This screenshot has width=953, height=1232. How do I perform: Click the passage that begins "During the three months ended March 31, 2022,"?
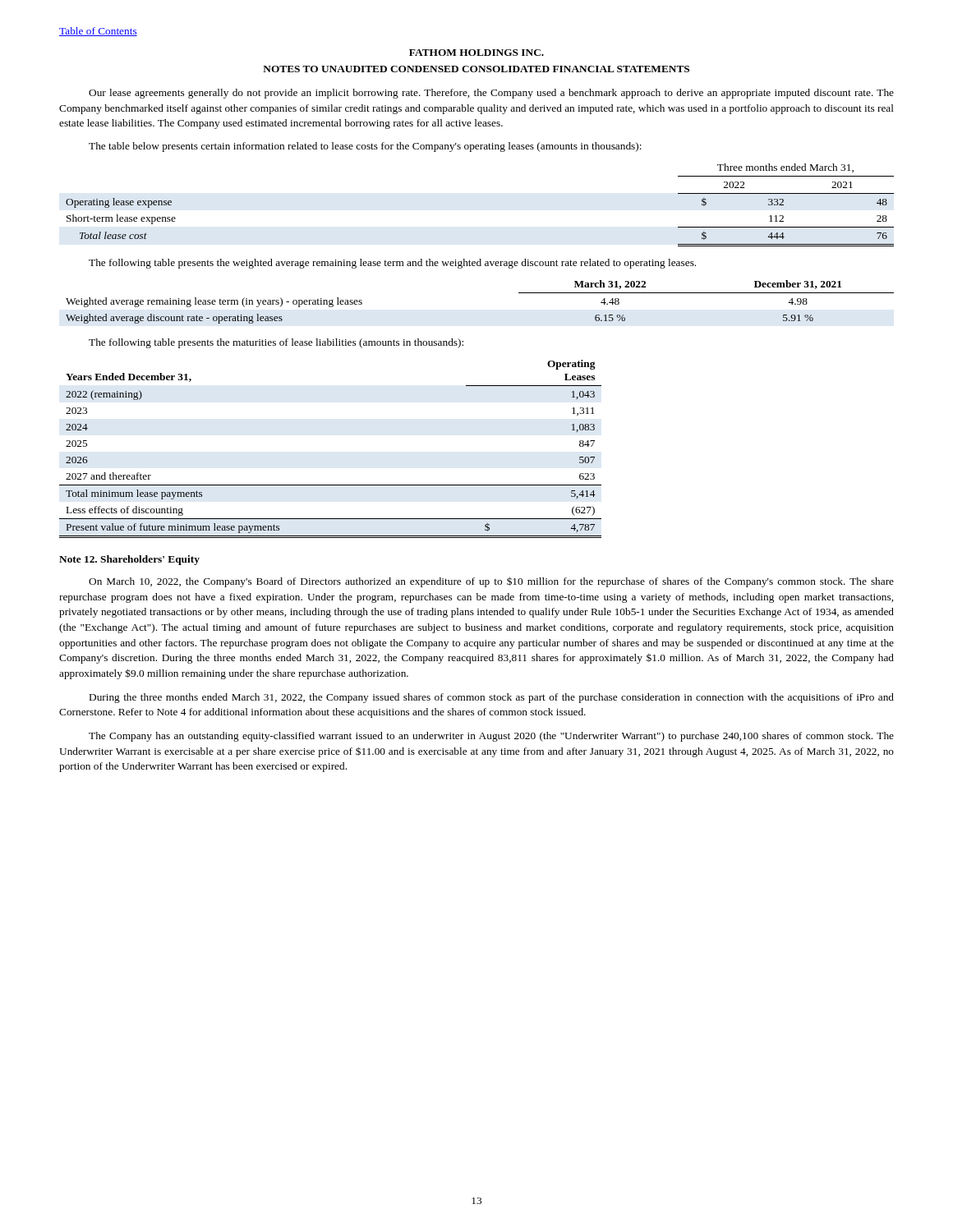coord(476,704)
